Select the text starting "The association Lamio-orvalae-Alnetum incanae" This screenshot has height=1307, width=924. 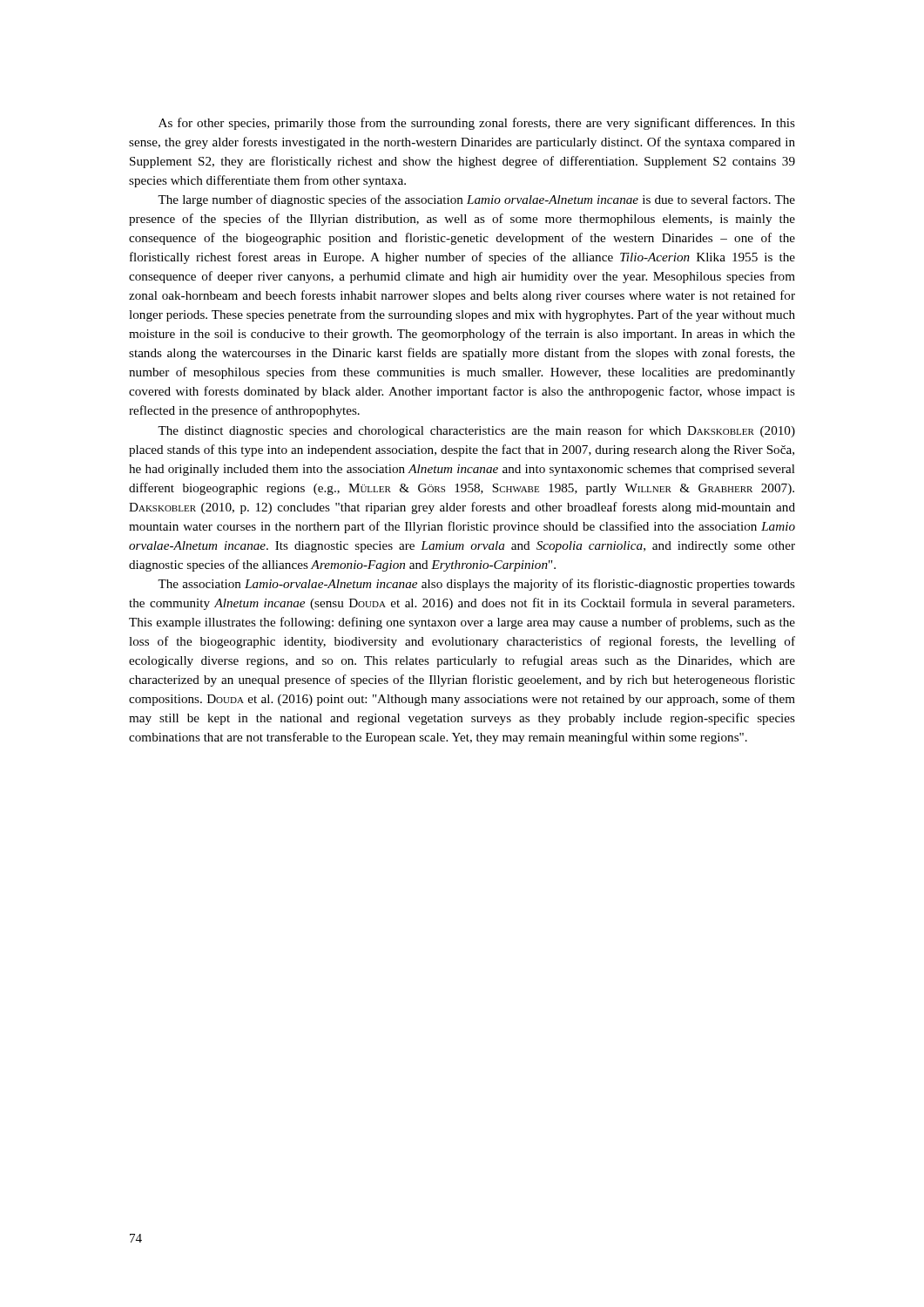pos(462,660)
